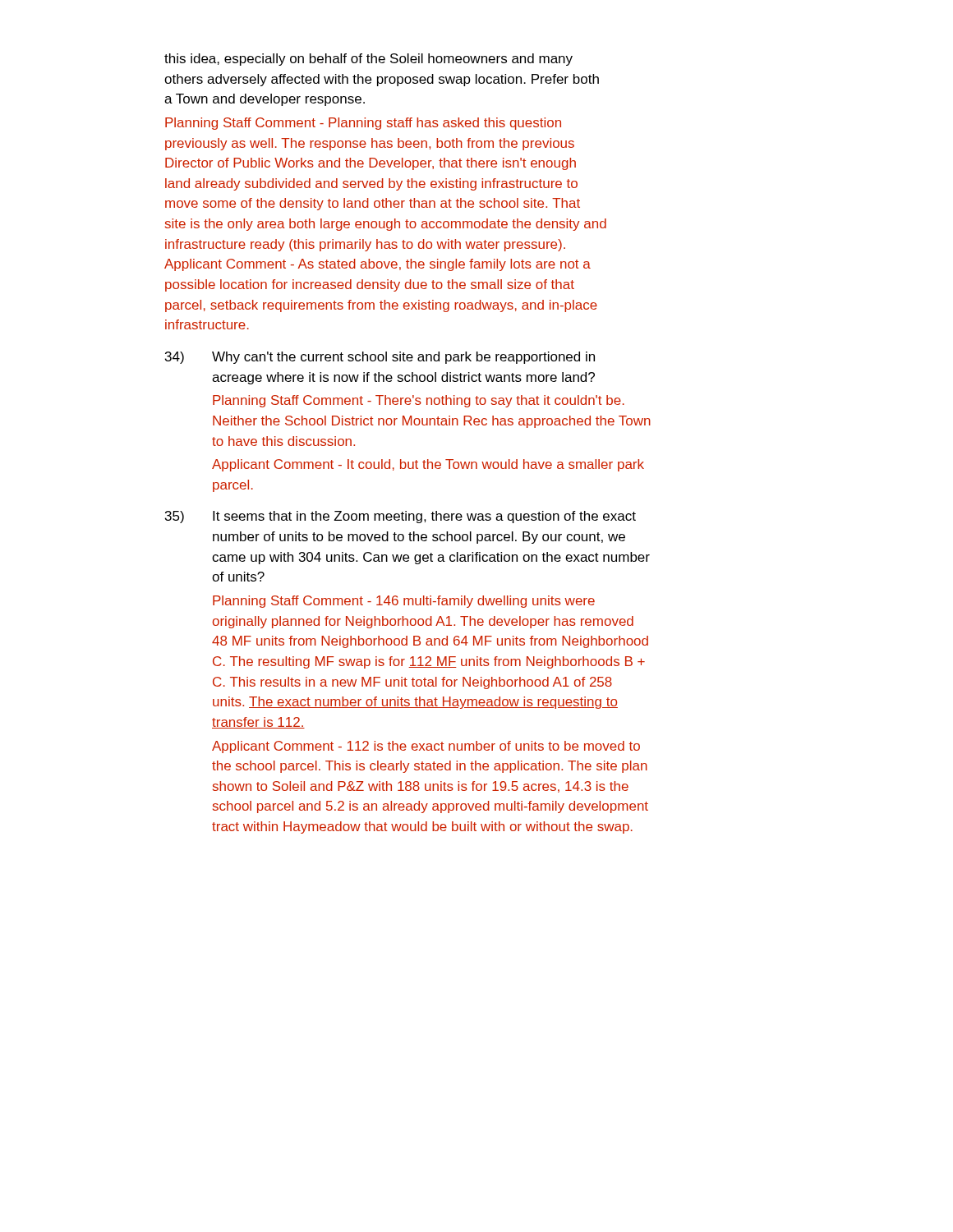Image resolution: width=953 pixels, height=1232 pixels.
Task: Click the passage that begins "34) Why can't the current school"
Action: [526, 422]
